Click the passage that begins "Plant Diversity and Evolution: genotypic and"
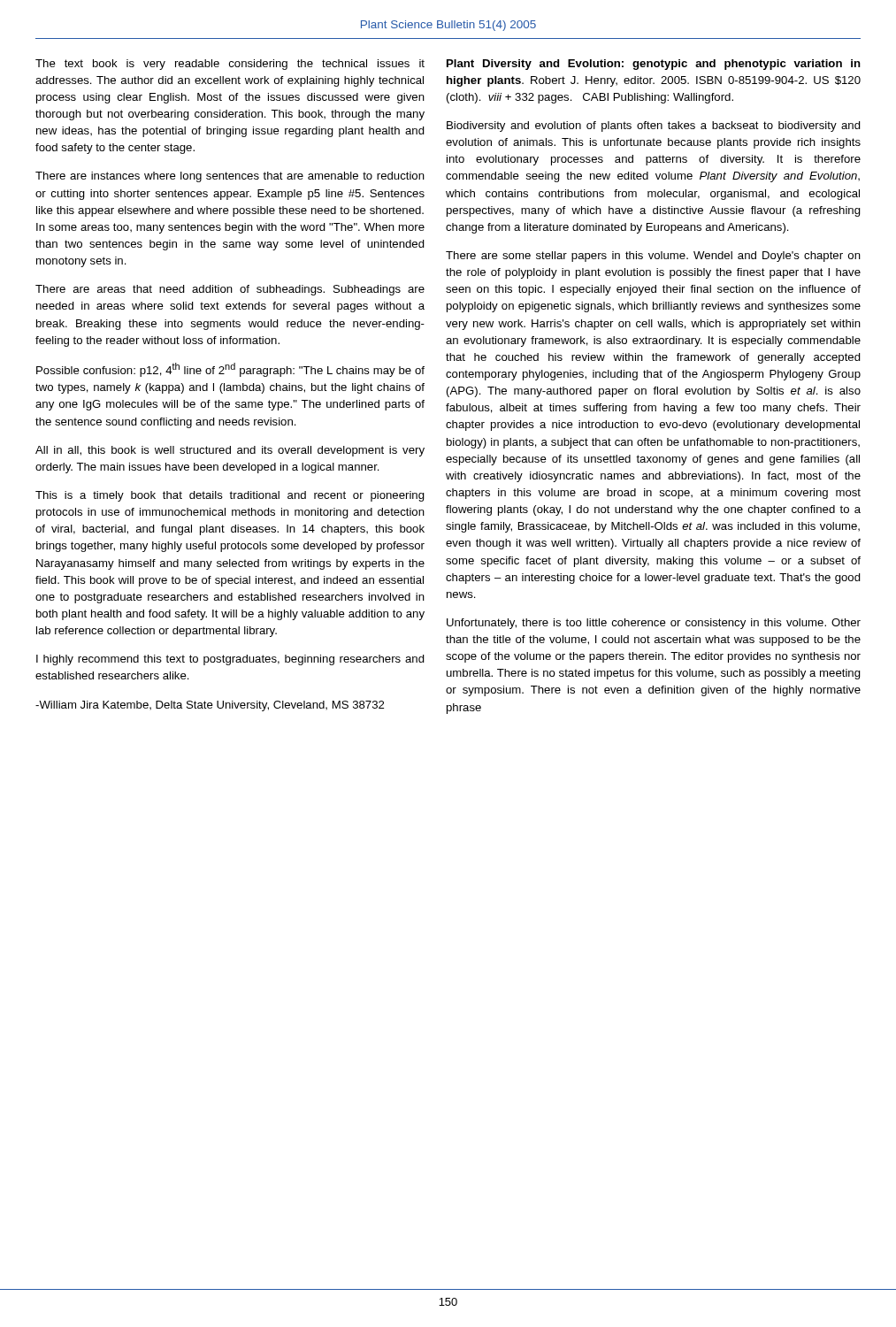The height and width of the screenshot is (1327, 896). (x=653, y=80)
